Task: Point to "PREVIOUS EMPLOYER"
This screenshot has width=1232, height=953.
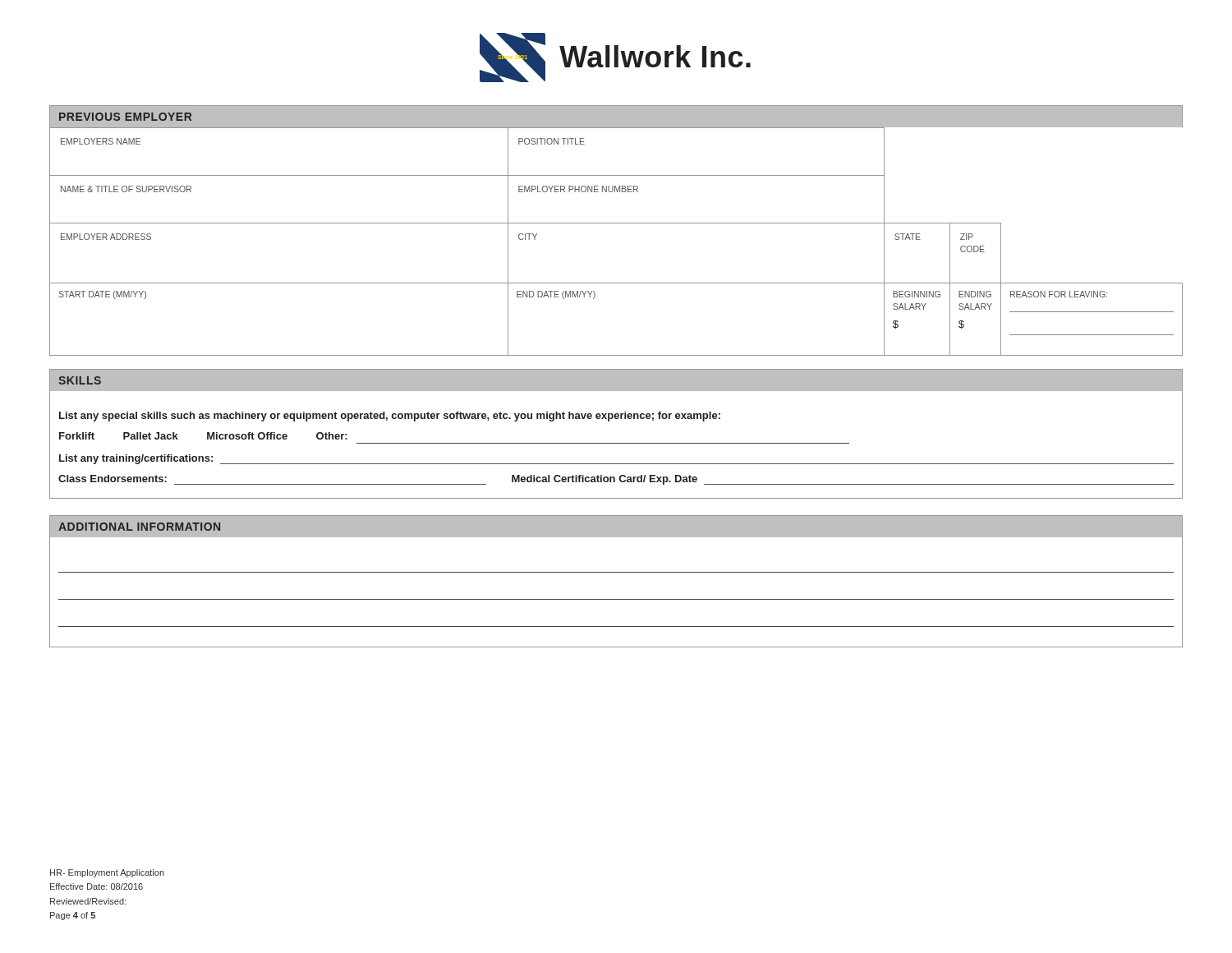Action: [125, 117]
